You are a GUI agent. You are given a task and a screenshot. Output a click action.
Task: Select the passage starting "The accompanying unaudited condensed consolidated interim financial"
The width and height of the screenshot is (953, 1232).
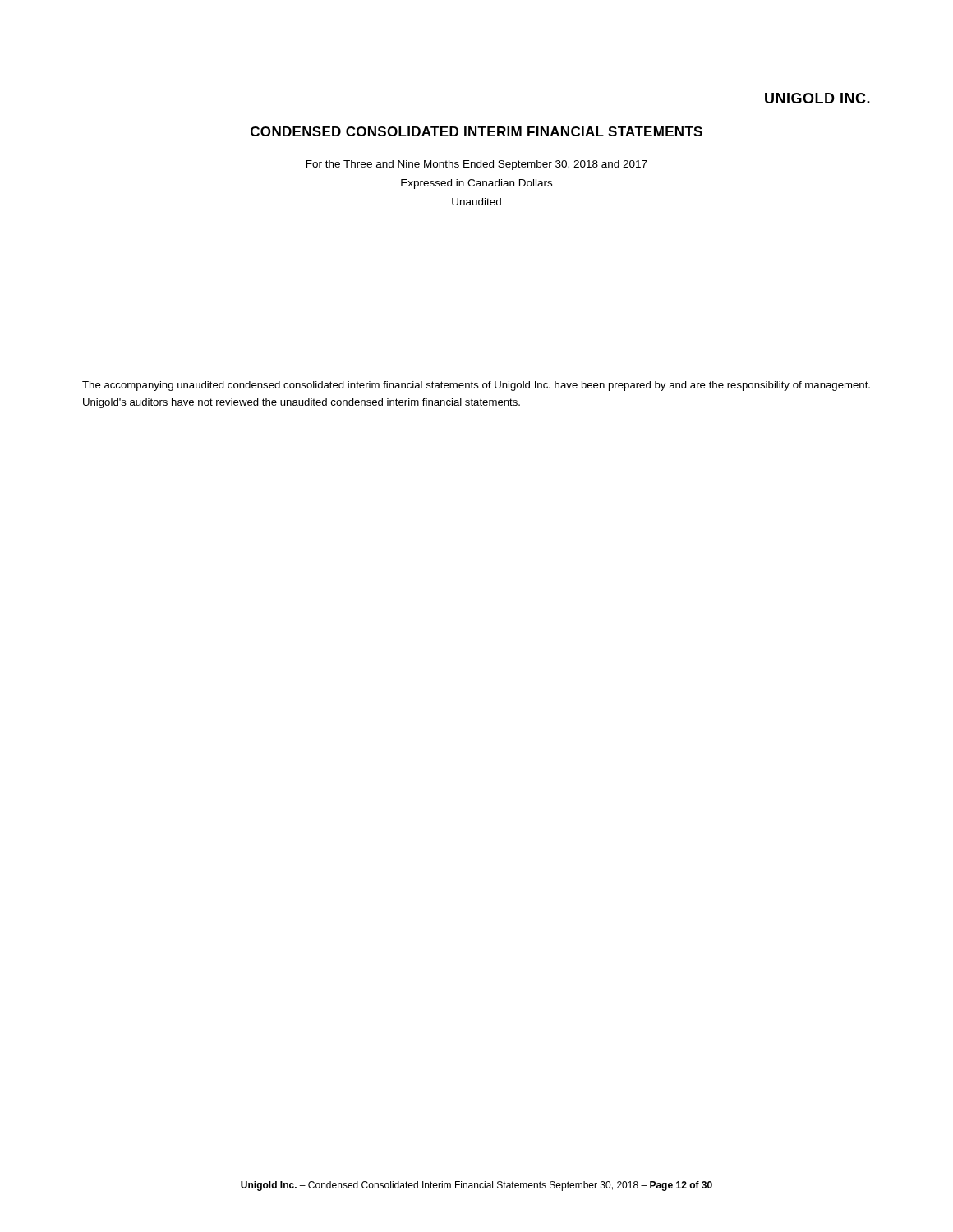[476, 393]
